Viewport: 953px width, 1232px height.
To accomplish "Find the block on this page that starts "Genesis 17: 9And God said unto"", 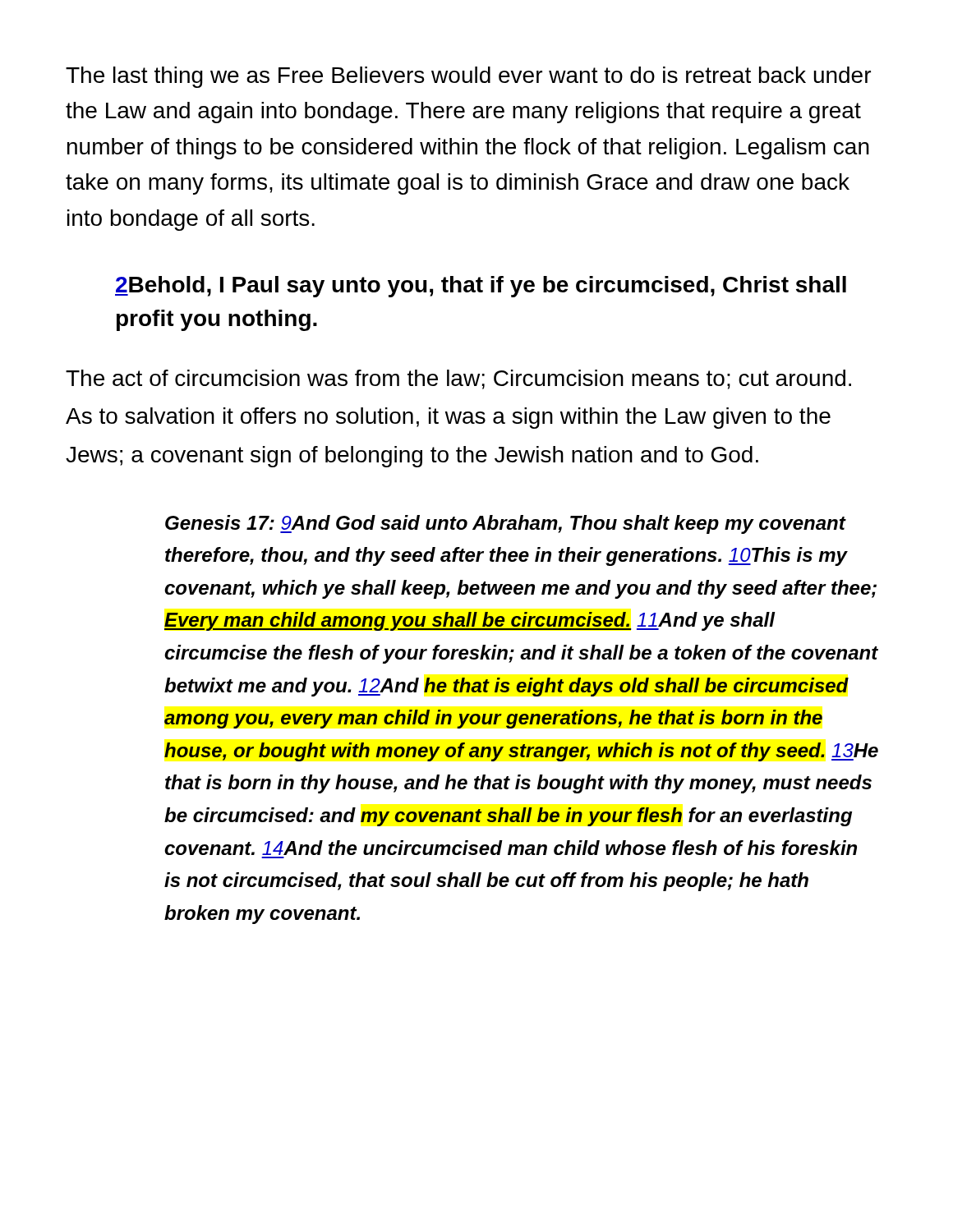I will [x=521, y=718].
